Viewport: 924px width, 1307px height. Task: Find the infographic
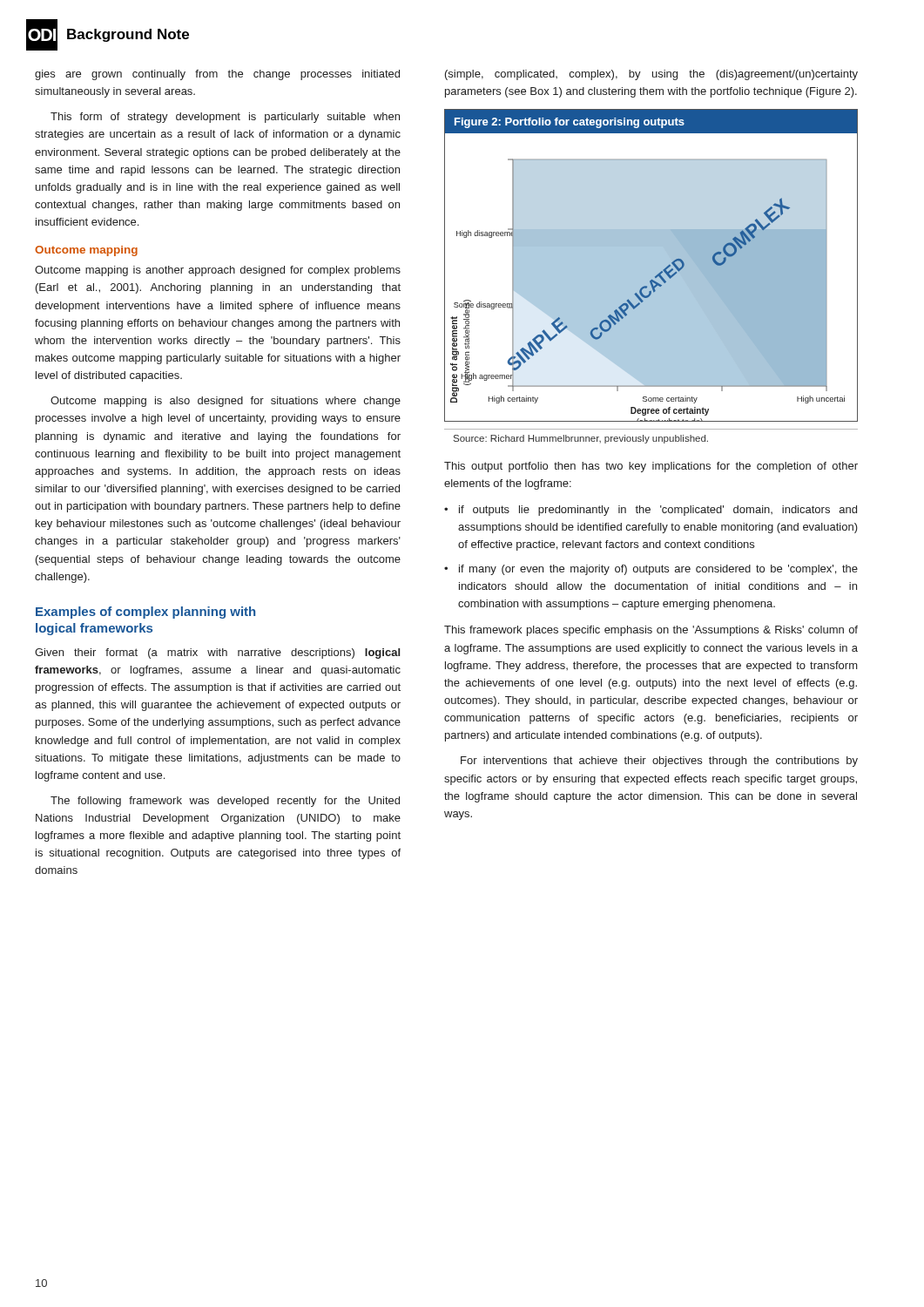click(651, 266)
